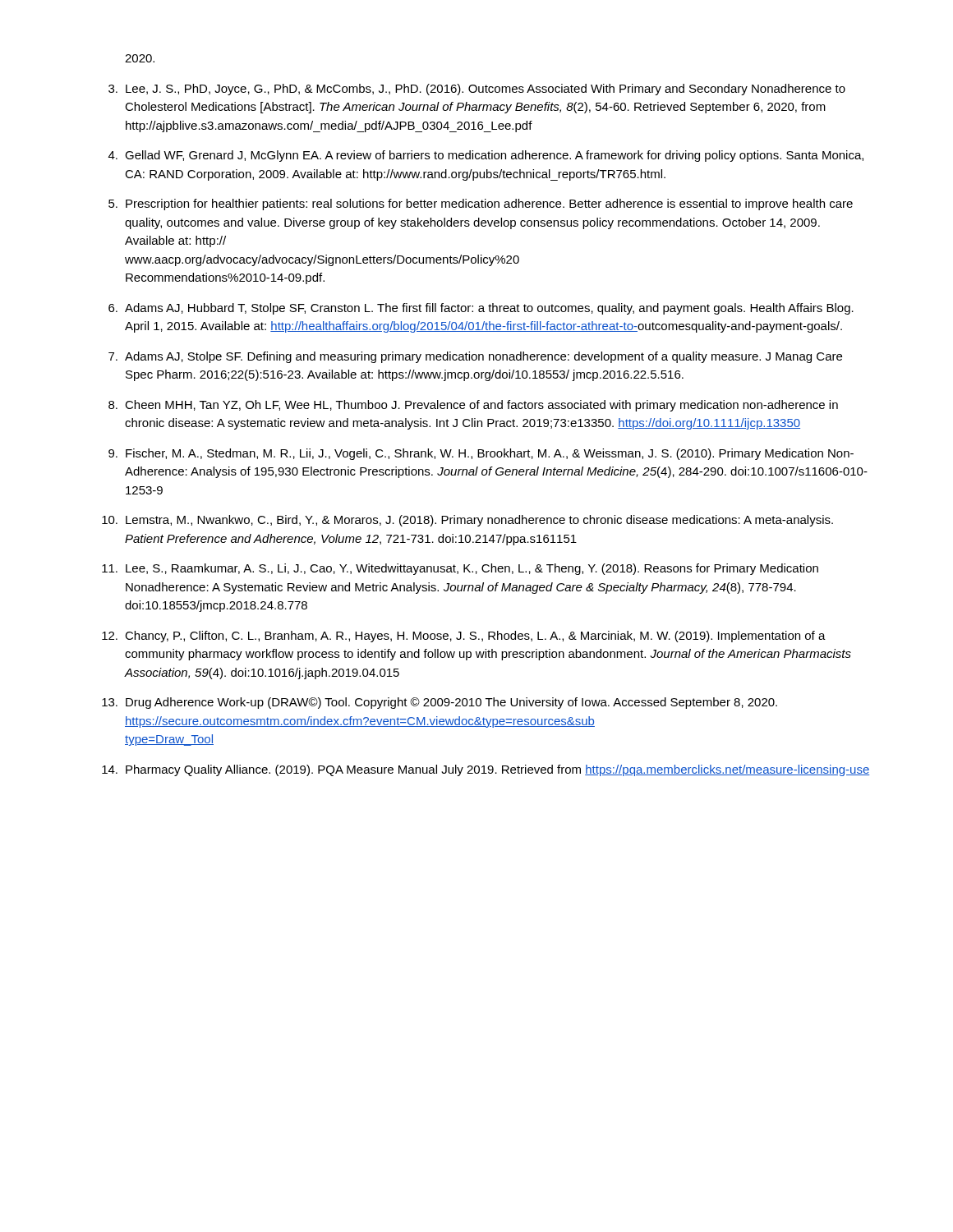Locate the element starting "12. Chancy, P., Clifton,"
The height and width of the screenshot is (1232, 953).
[476, 654]
